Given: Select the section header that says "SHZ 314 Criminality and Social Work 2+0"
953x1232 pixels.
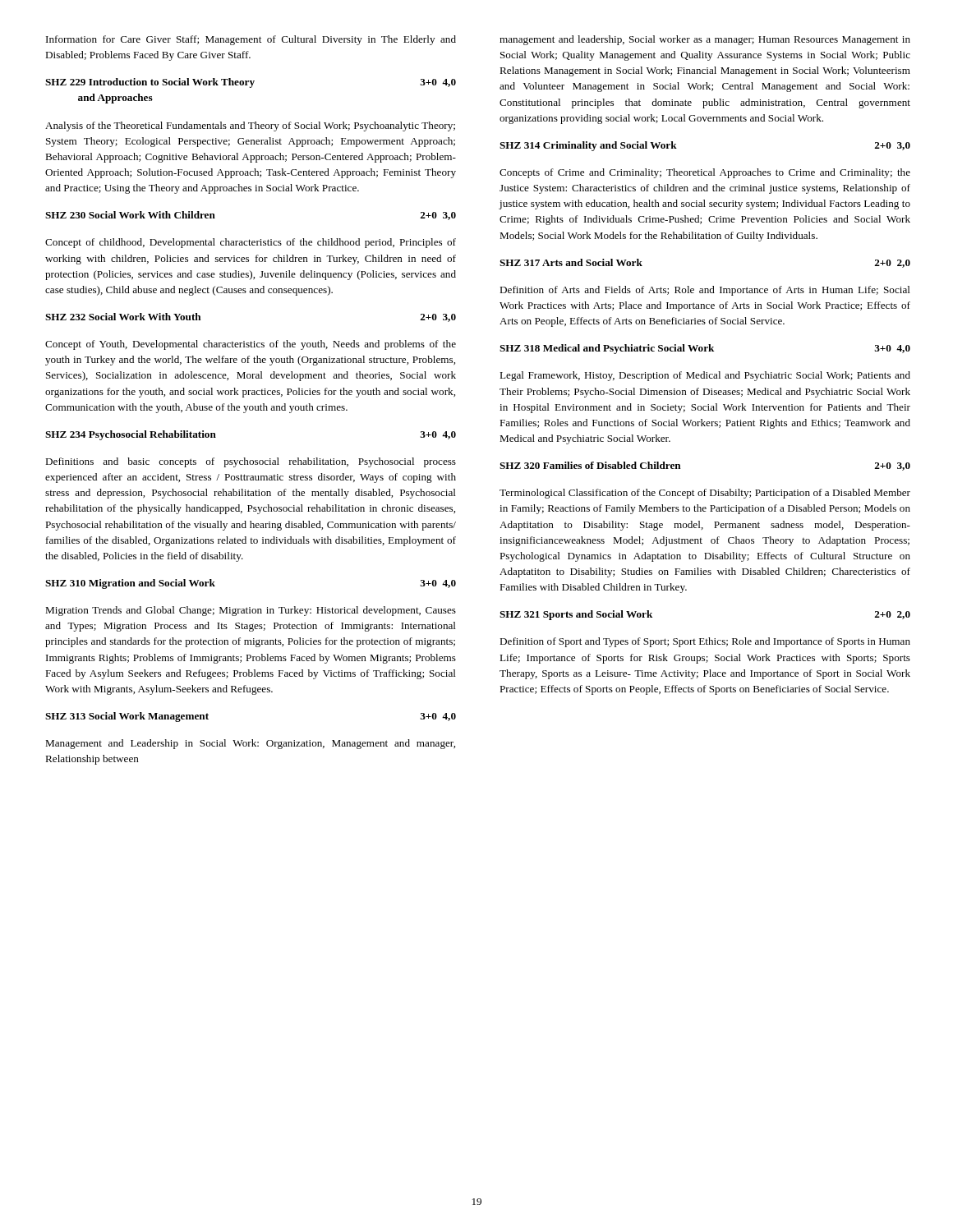Looking at the screenshot, I should 589,146.
